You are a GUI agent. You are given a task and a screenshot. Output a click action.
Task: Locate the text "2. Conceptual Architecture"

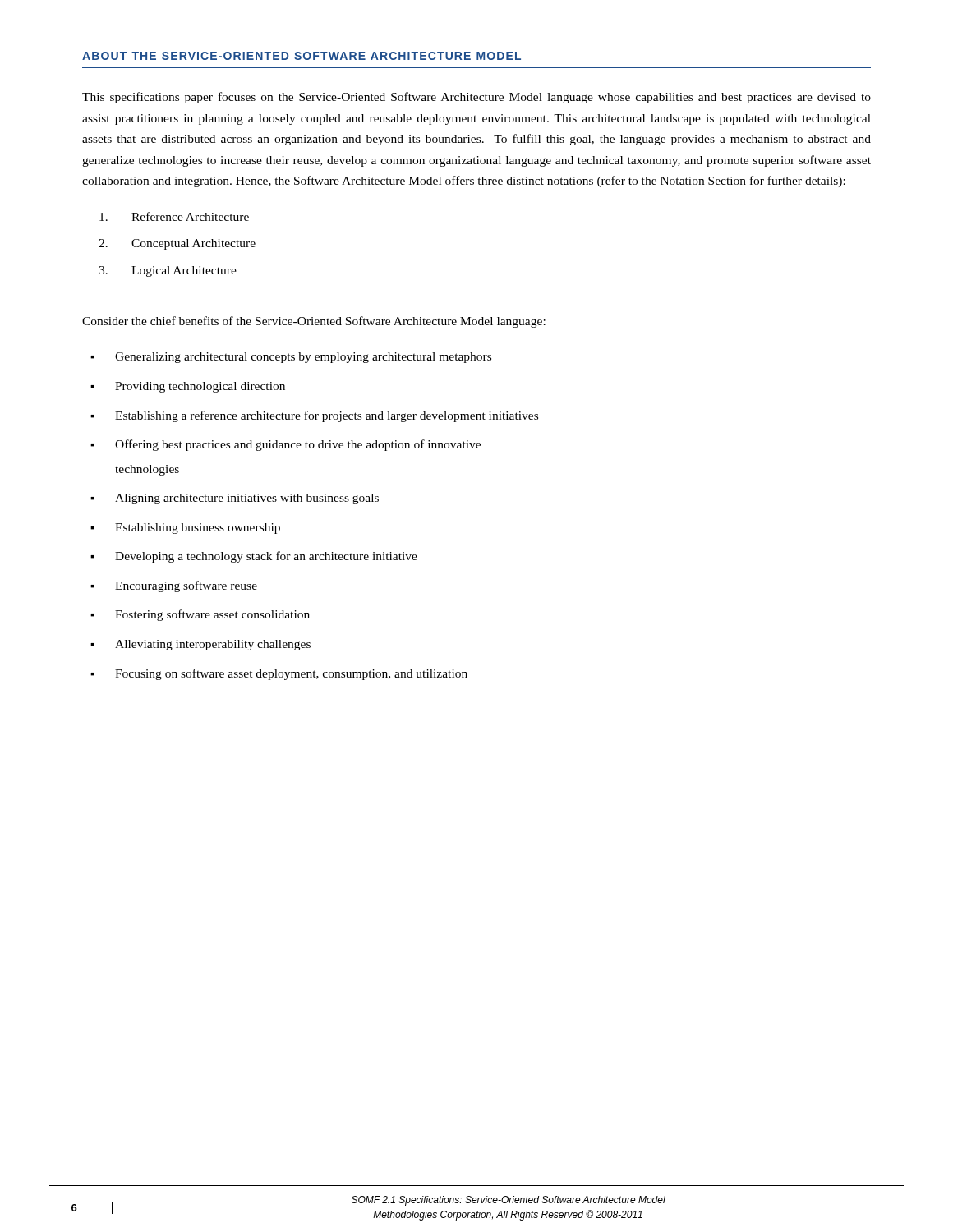[x=177, y=243]
